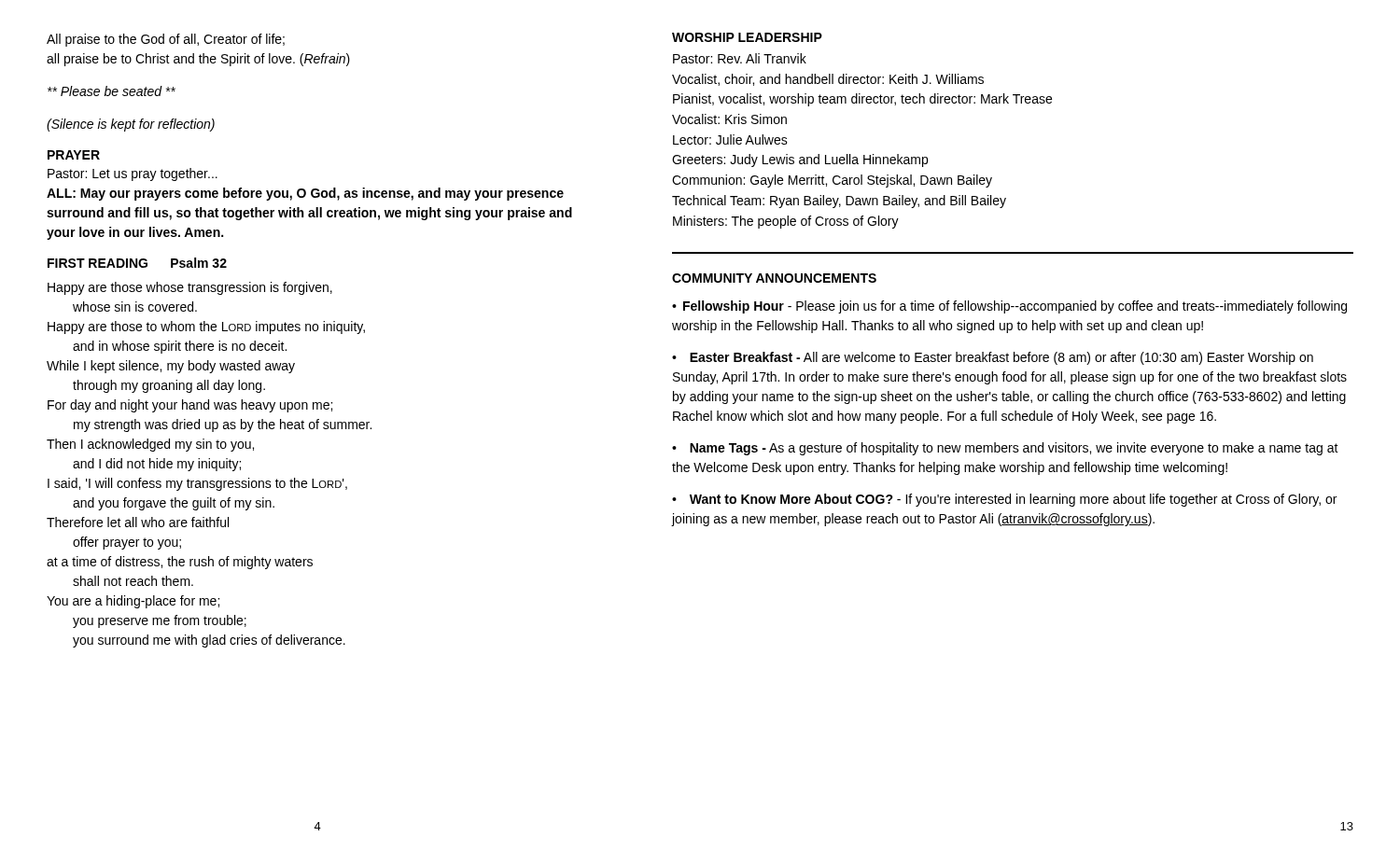Find "Please be seated **" on this page
This screenshot has width=1400, height=850.
(x=111, y=91)
